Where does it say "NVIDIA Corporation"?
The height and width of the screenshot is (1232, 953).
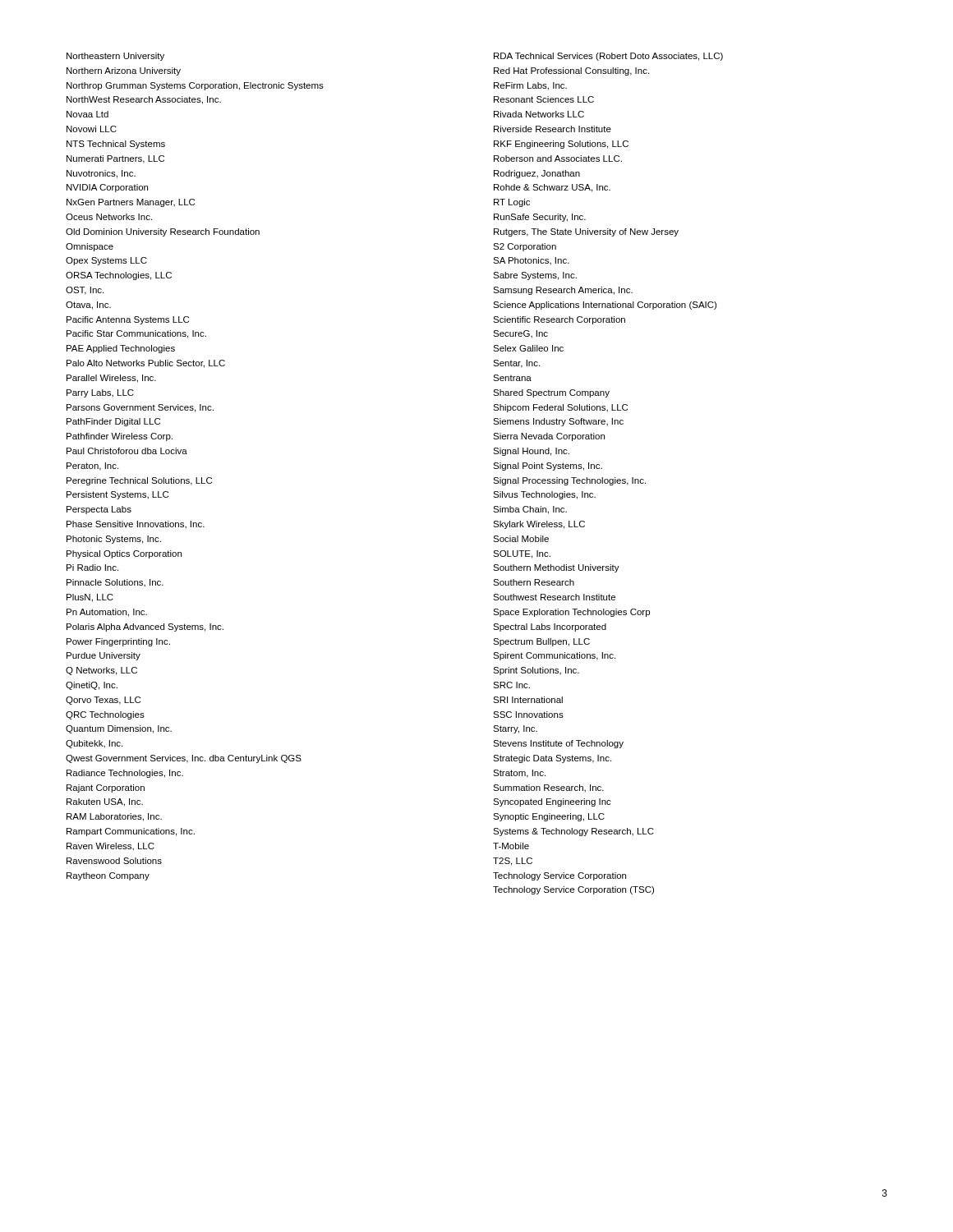point(107,188)
